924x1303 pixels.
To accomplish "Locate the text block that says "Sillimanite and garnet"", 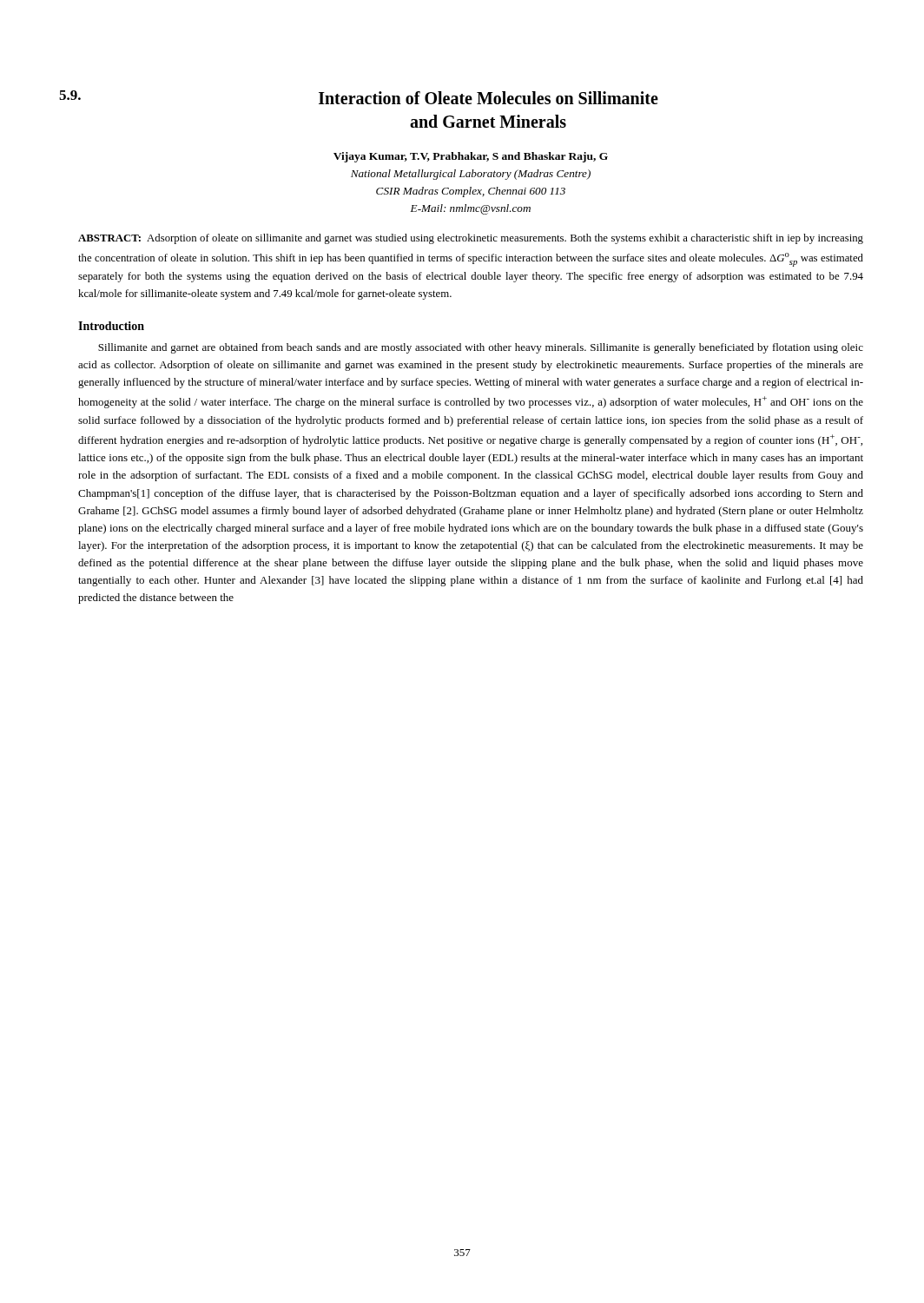I will (x=471, y=472).
